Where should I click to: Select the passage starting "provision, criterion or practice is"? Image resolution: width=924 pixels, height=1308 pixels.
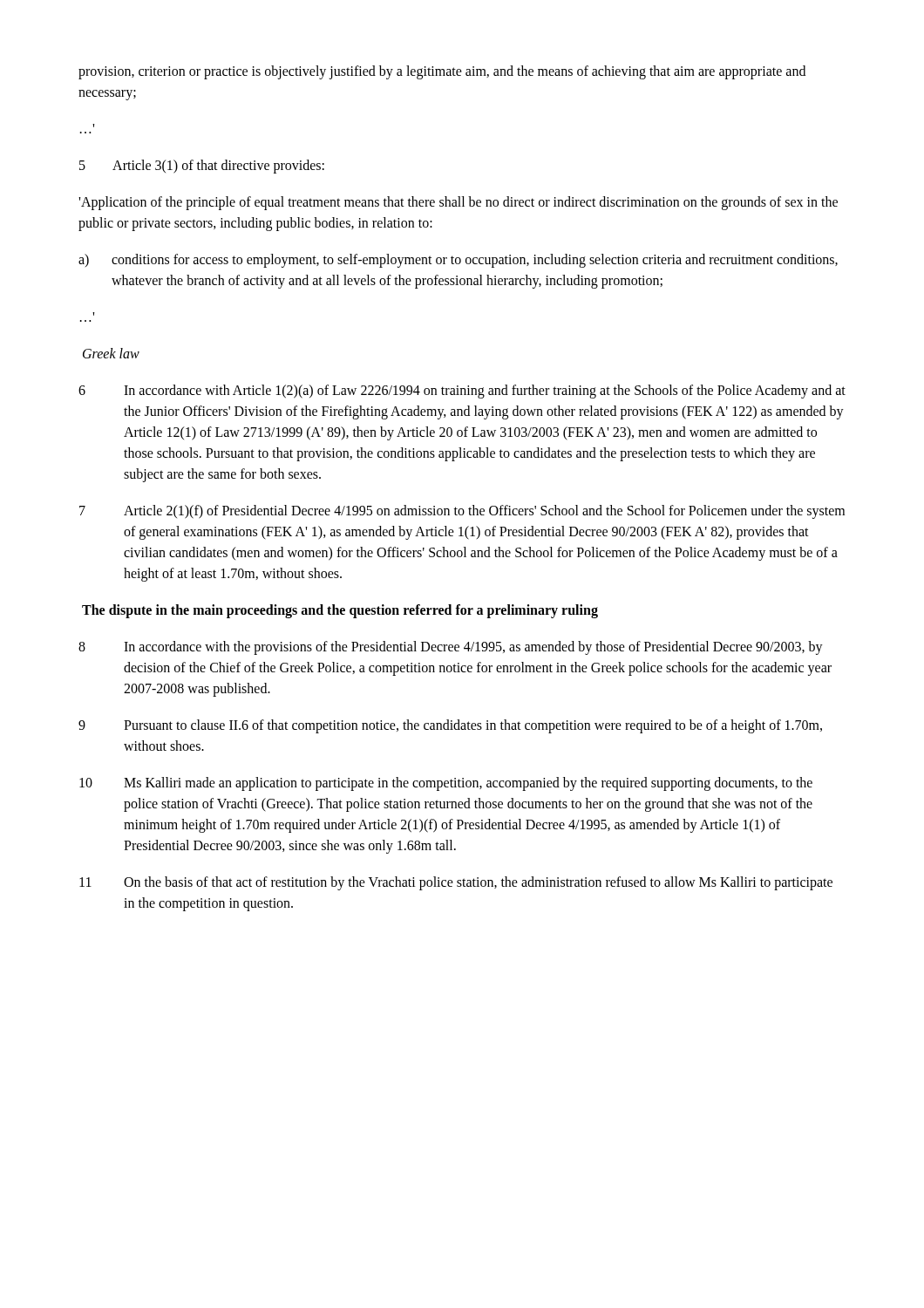(x=442, y=82)
